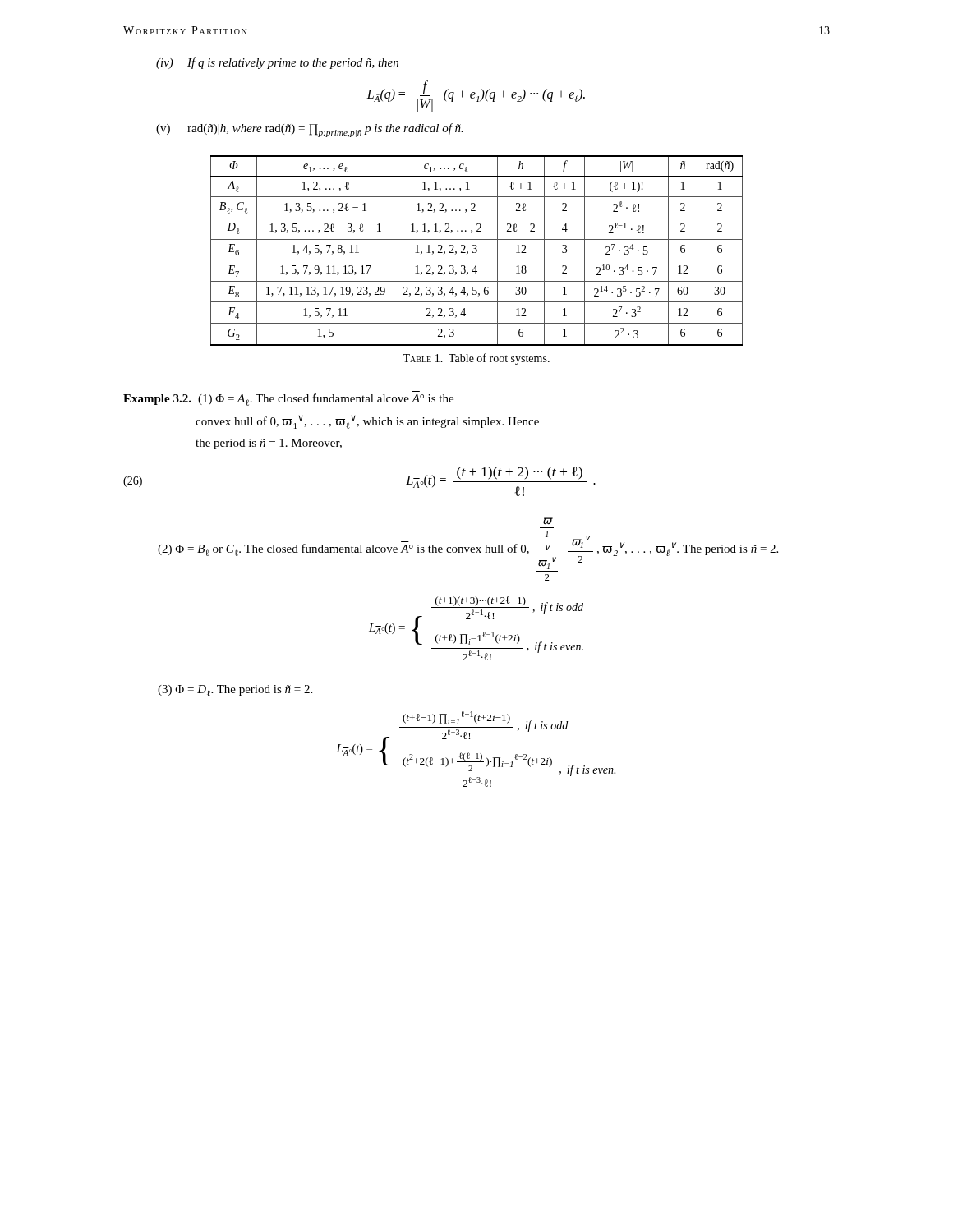Select the formula that says "LA°(t) = { (t+ℓ−1) ∏i=1ℓ−1(t+2i−1) 2ℓ−3·ℓ!"

pos(476,749)
